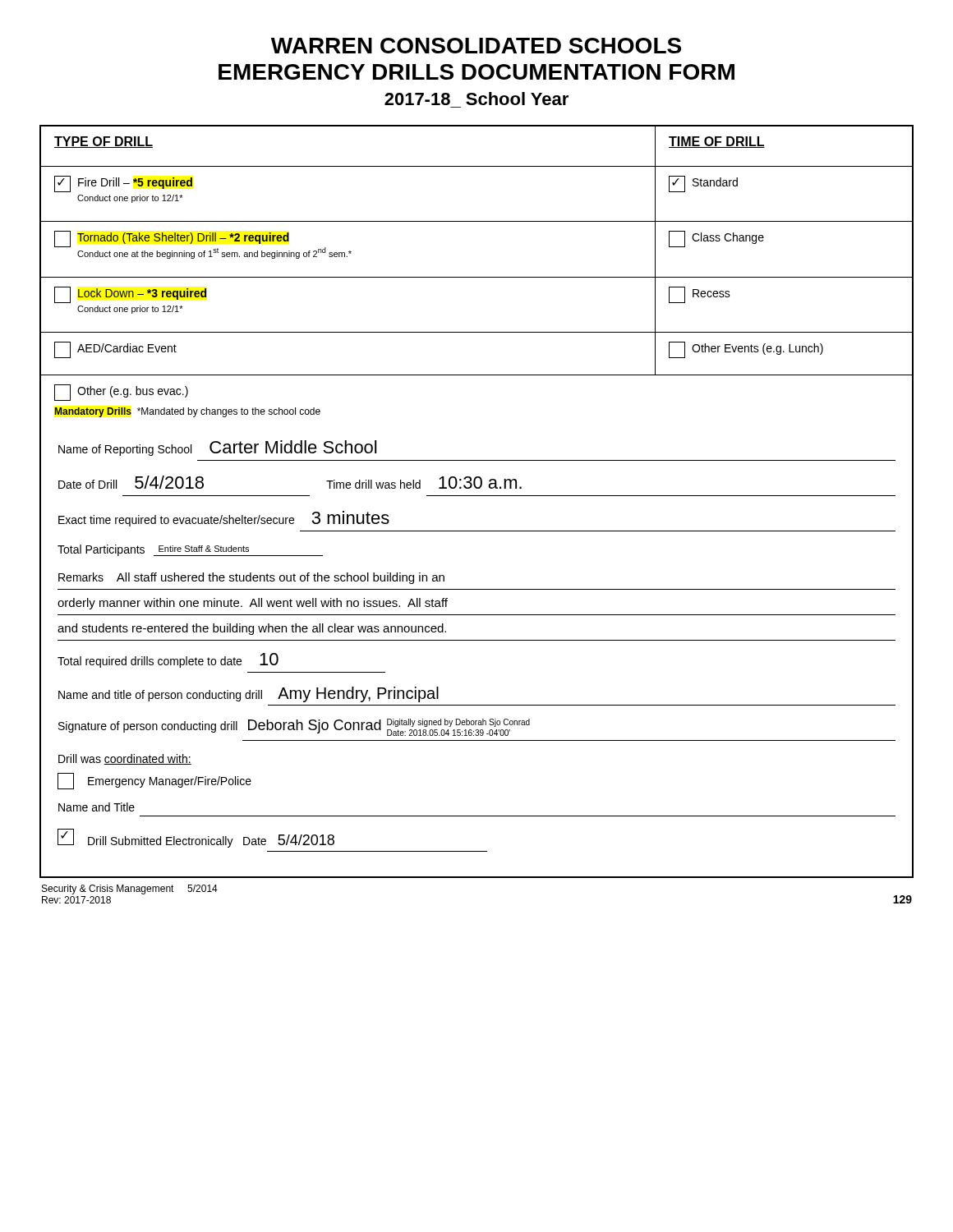Point to the passage starting "Name of Reporting School Carter Middle School"
This screenshot has height=1232, width=953.
click(476, 449)
